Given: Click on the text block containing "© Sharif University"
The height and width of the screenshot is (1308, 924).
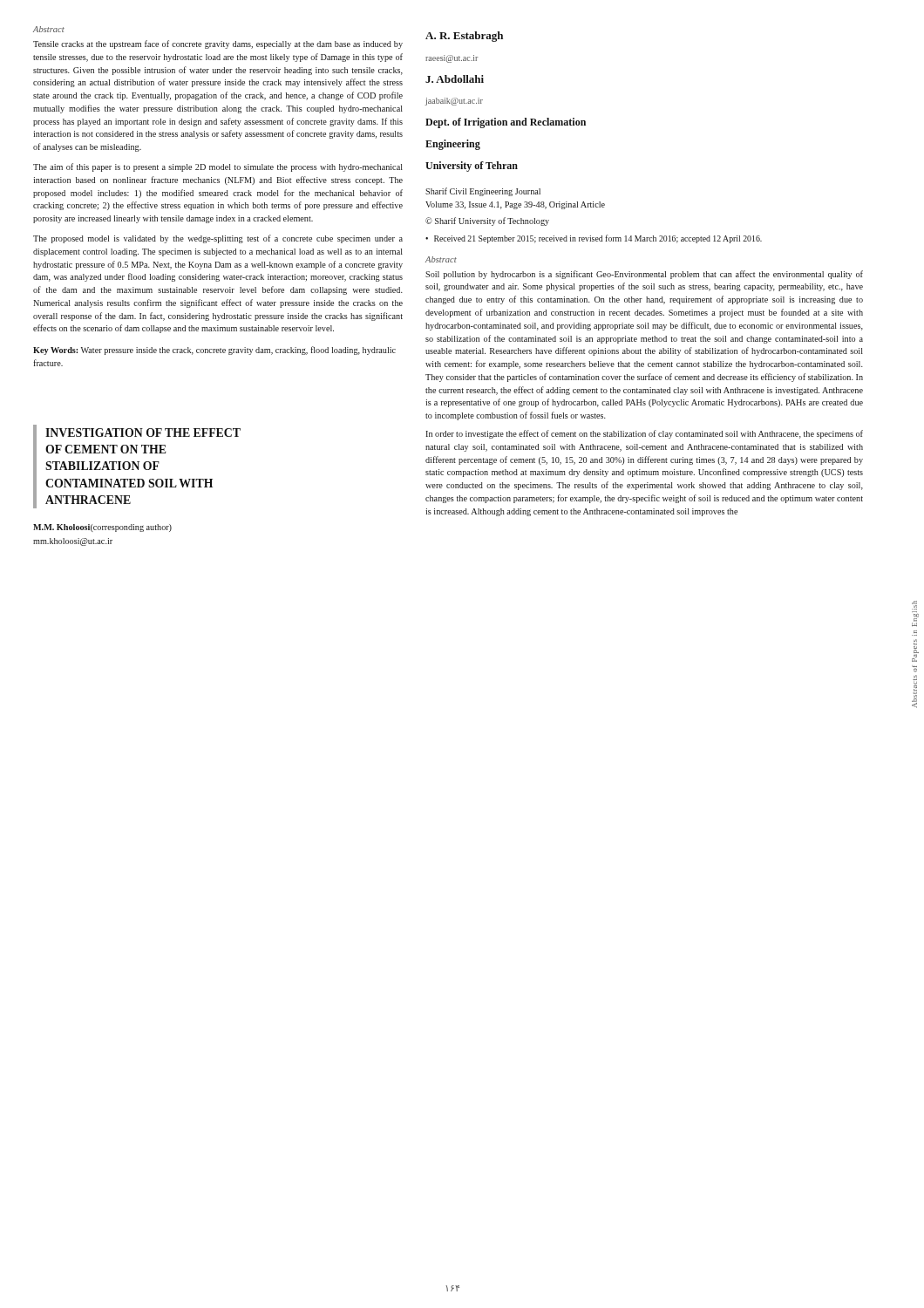Looking at the screenshot, I should click(487, 221).
